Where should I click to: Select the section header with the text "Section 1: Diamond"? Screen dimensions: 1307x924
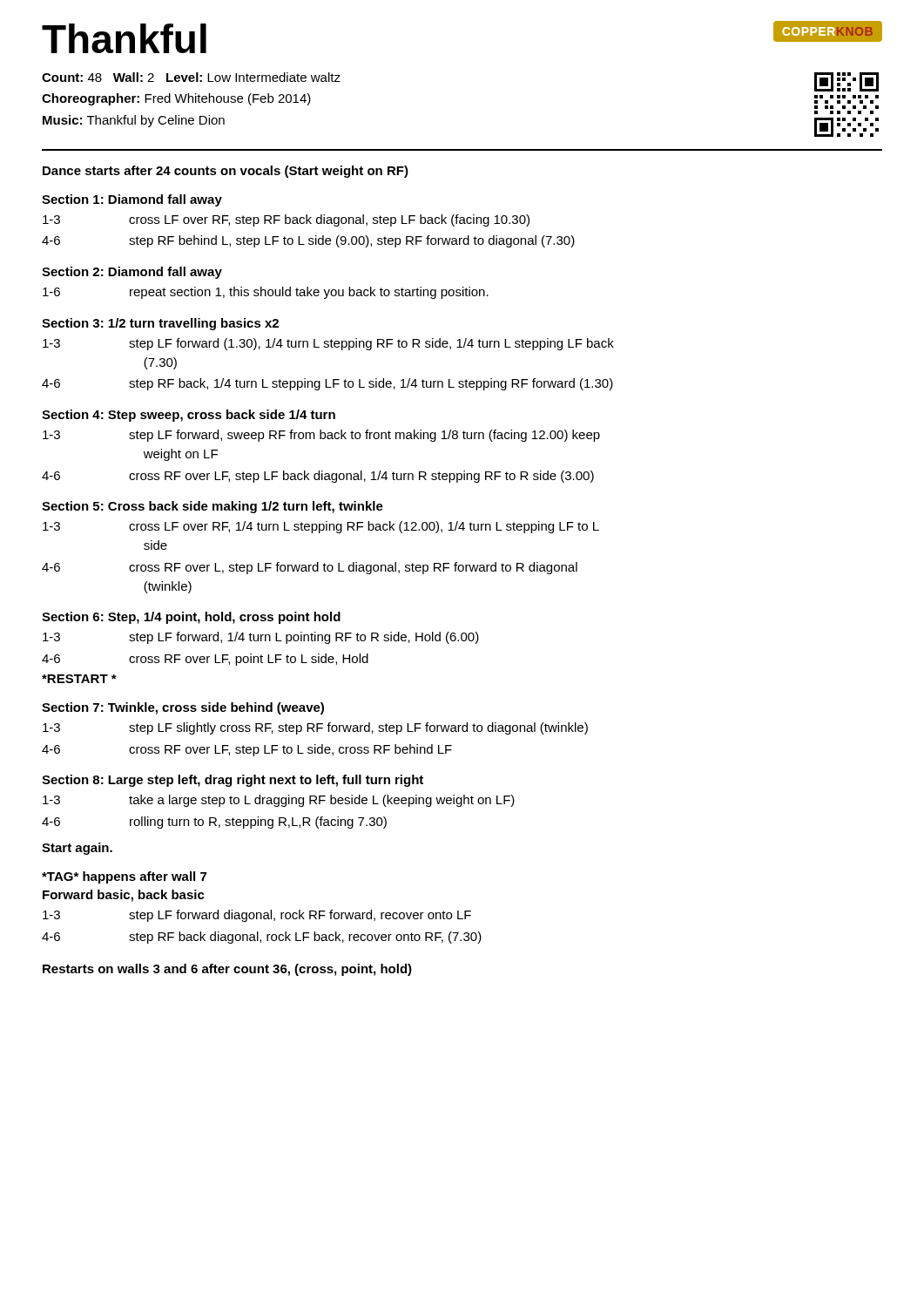tap(132, 199)
